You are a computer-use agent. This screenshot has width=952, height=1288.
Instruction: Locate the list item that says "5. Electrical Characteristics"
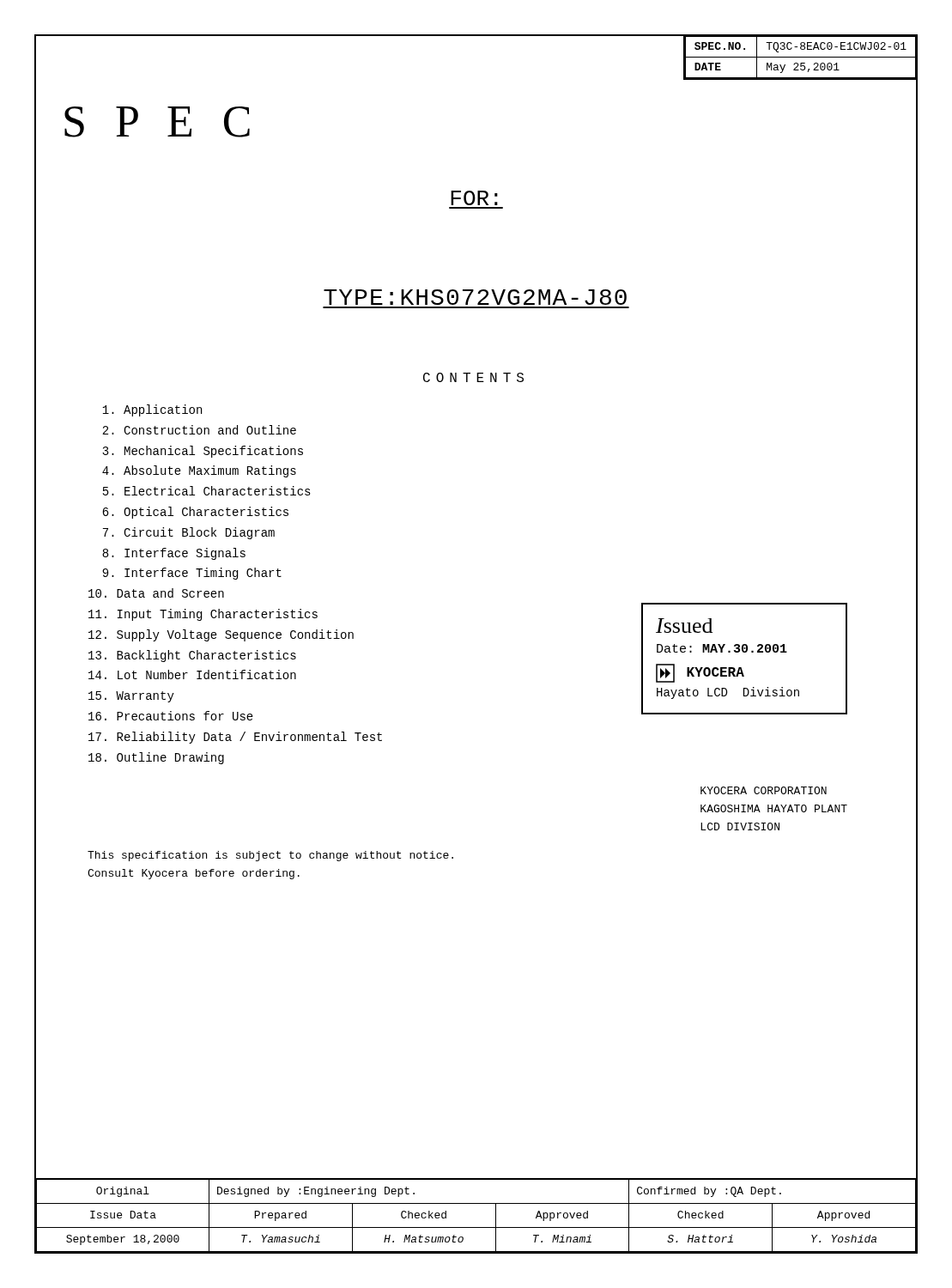199,492
